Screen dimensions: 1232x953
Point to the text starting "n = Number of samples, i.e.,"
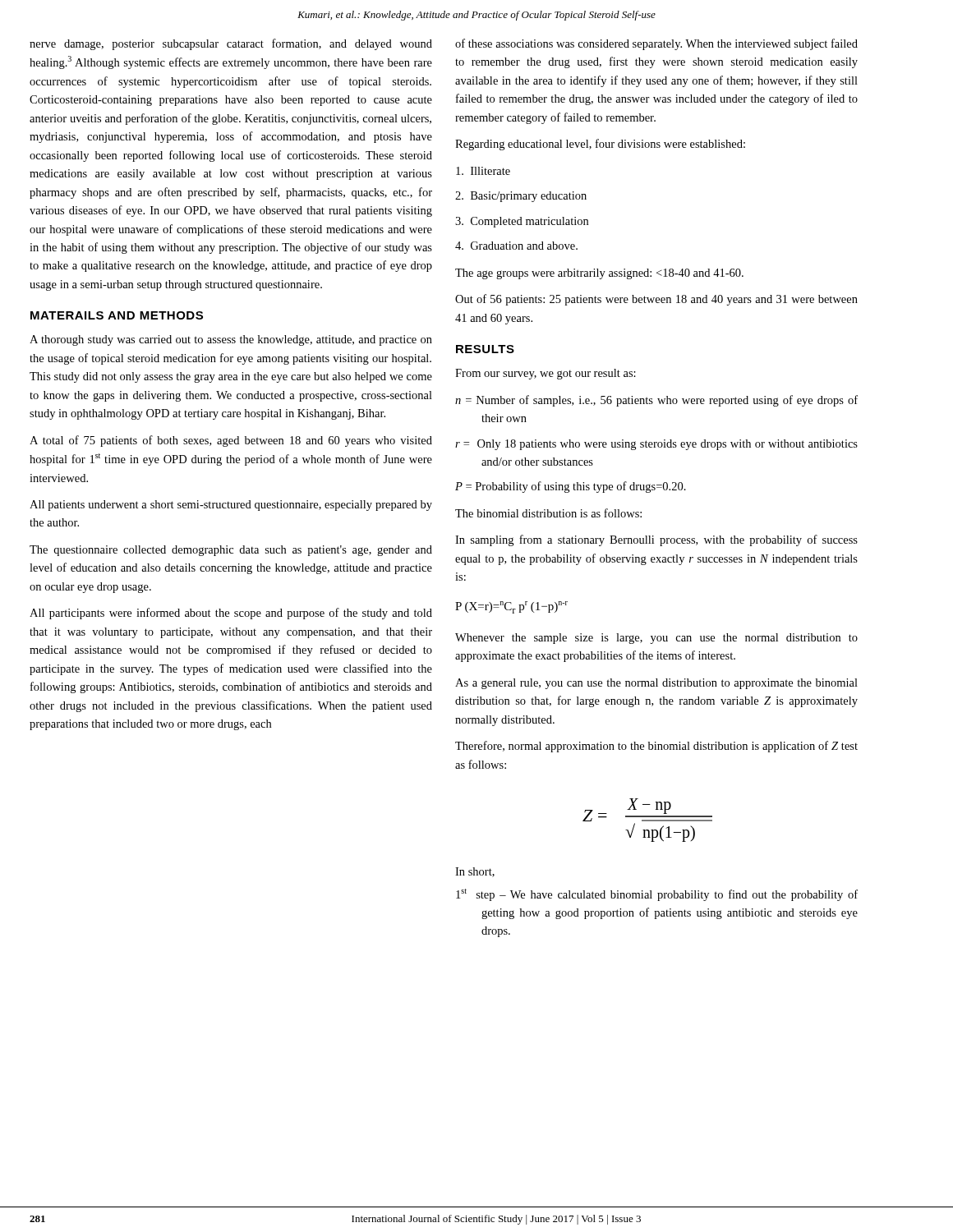point(656,409)
